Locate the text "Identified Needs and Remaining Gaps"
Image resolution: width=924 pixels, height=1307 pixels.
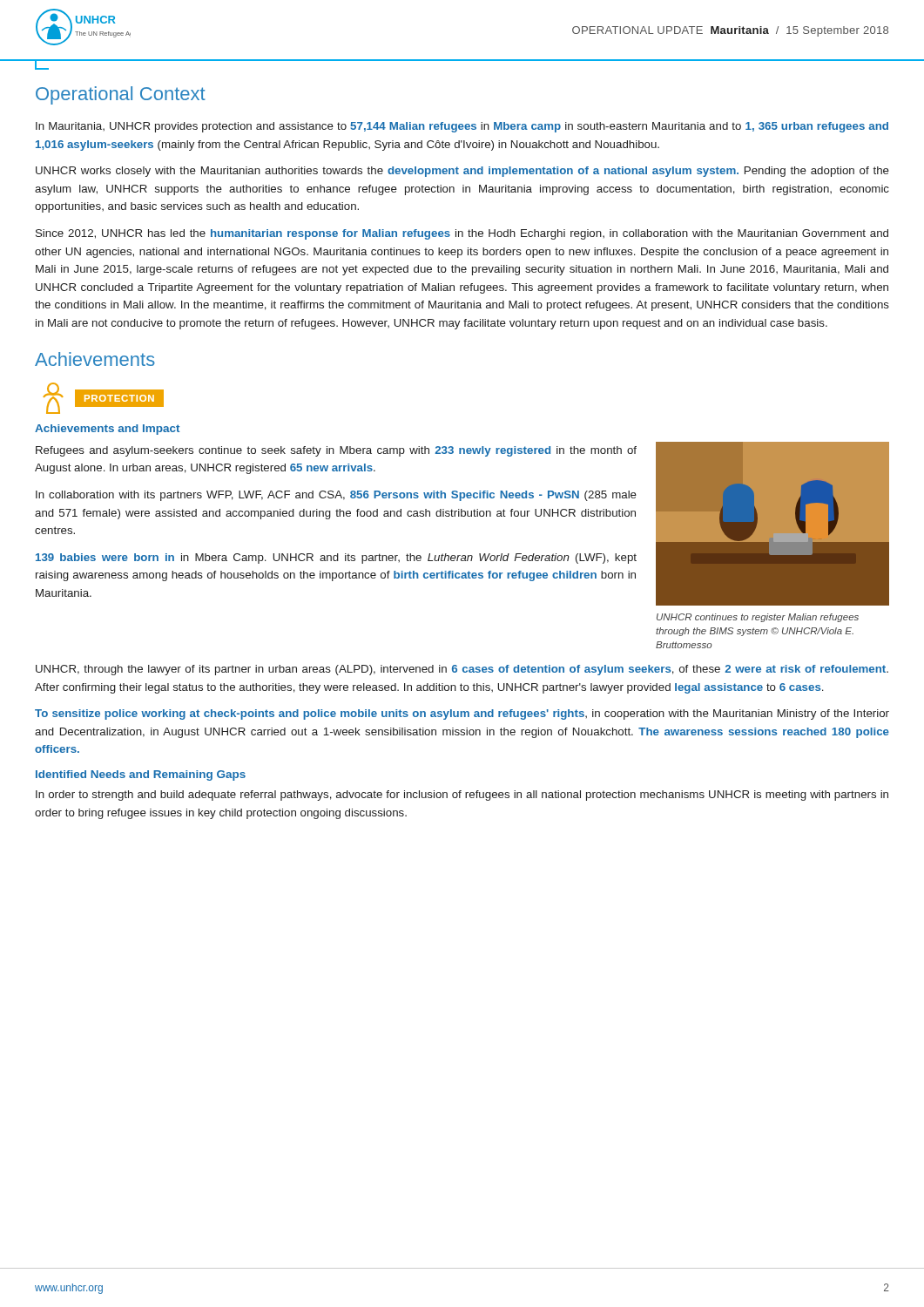point(140,774)
